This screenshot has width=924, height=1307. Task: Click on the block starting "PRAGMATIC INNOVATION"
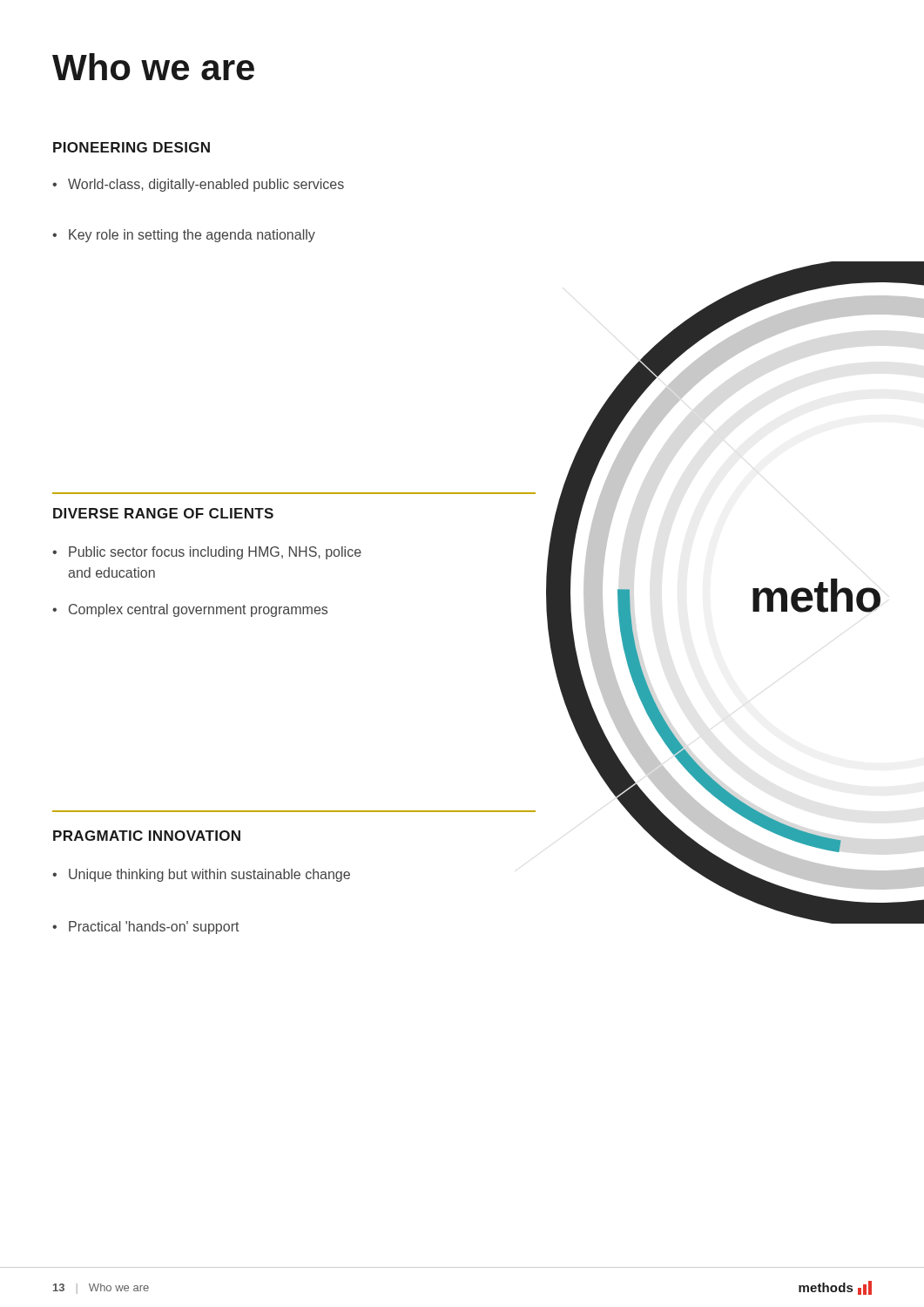pyautogui.click(x=147, y=836)
